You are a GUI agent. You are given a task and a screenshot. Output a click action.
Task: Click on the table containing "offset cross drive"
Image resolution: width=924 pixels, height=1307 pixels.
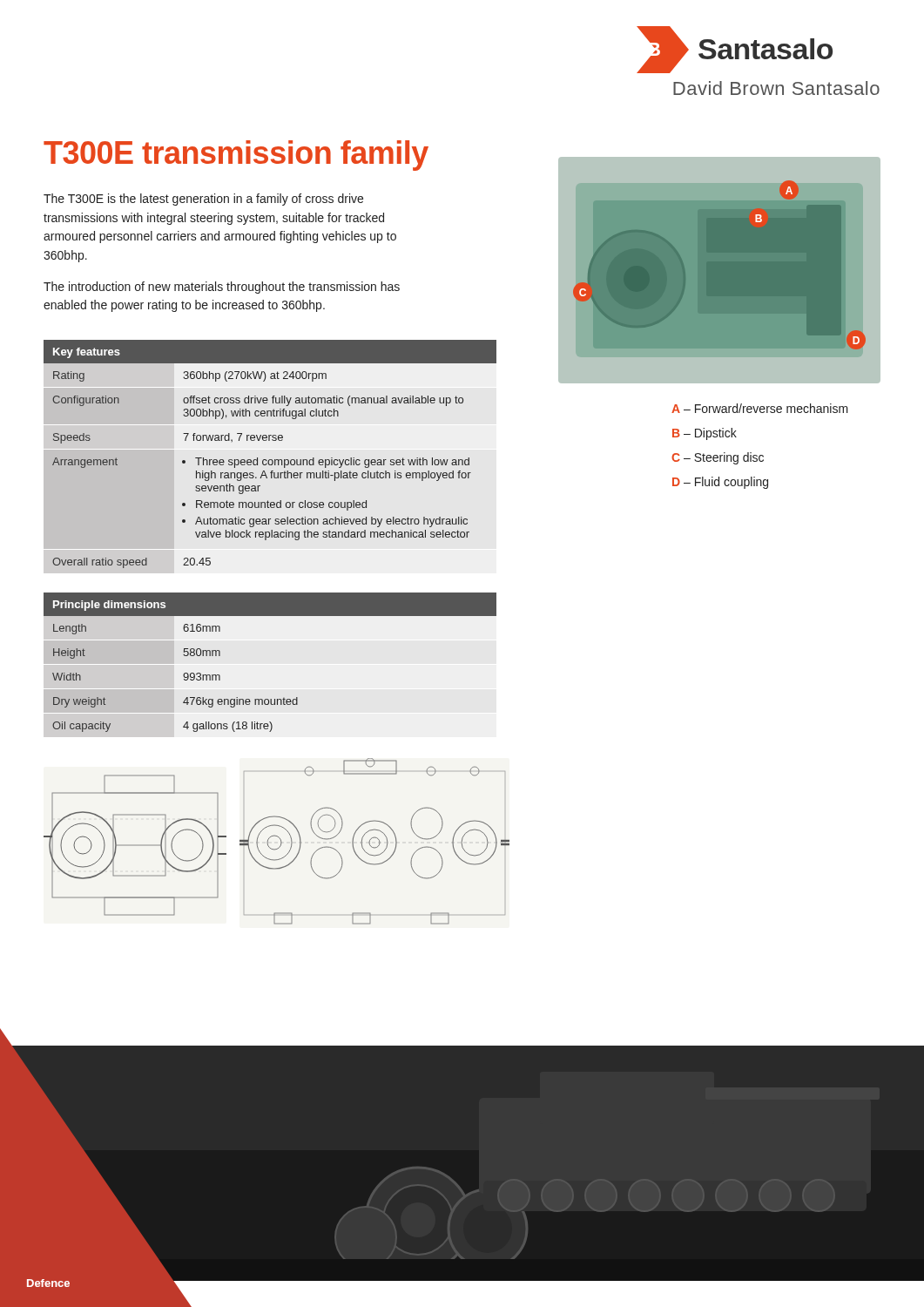click(270, 457)
